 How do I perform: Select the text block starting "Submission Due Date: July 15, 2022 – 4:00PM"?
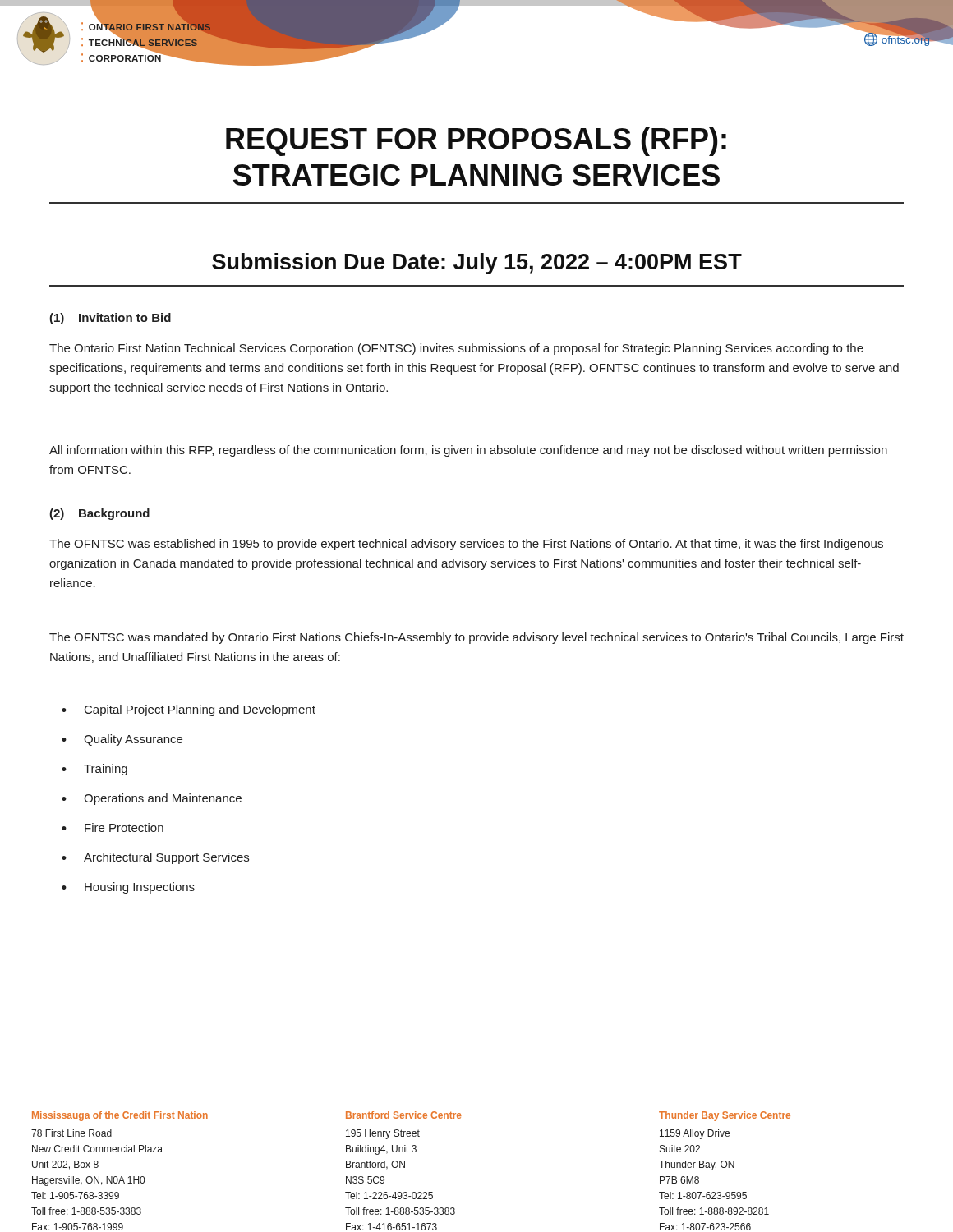[476, 262]
